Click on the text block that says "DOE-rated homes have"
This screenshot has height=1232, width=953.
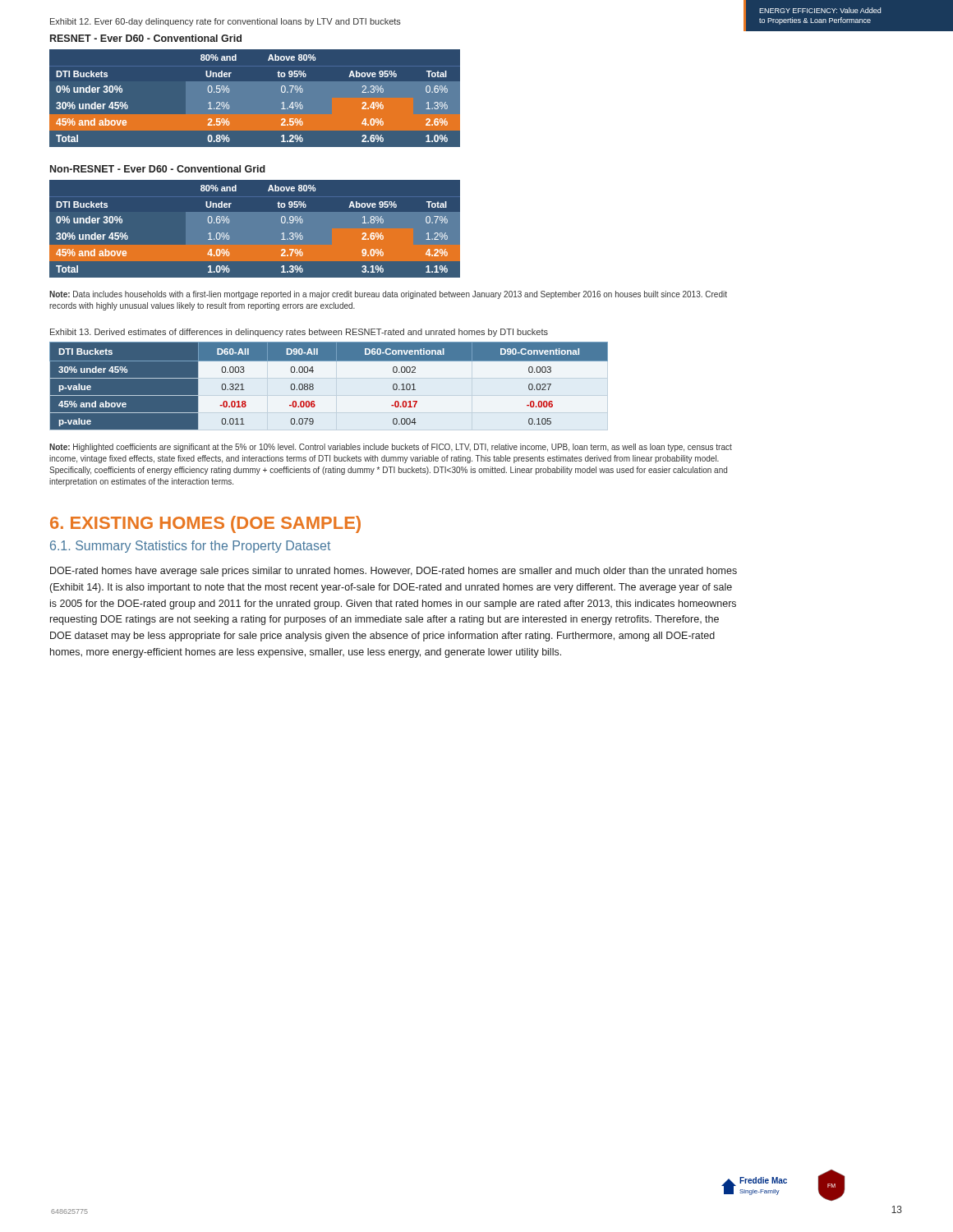(x=393, y=611)
